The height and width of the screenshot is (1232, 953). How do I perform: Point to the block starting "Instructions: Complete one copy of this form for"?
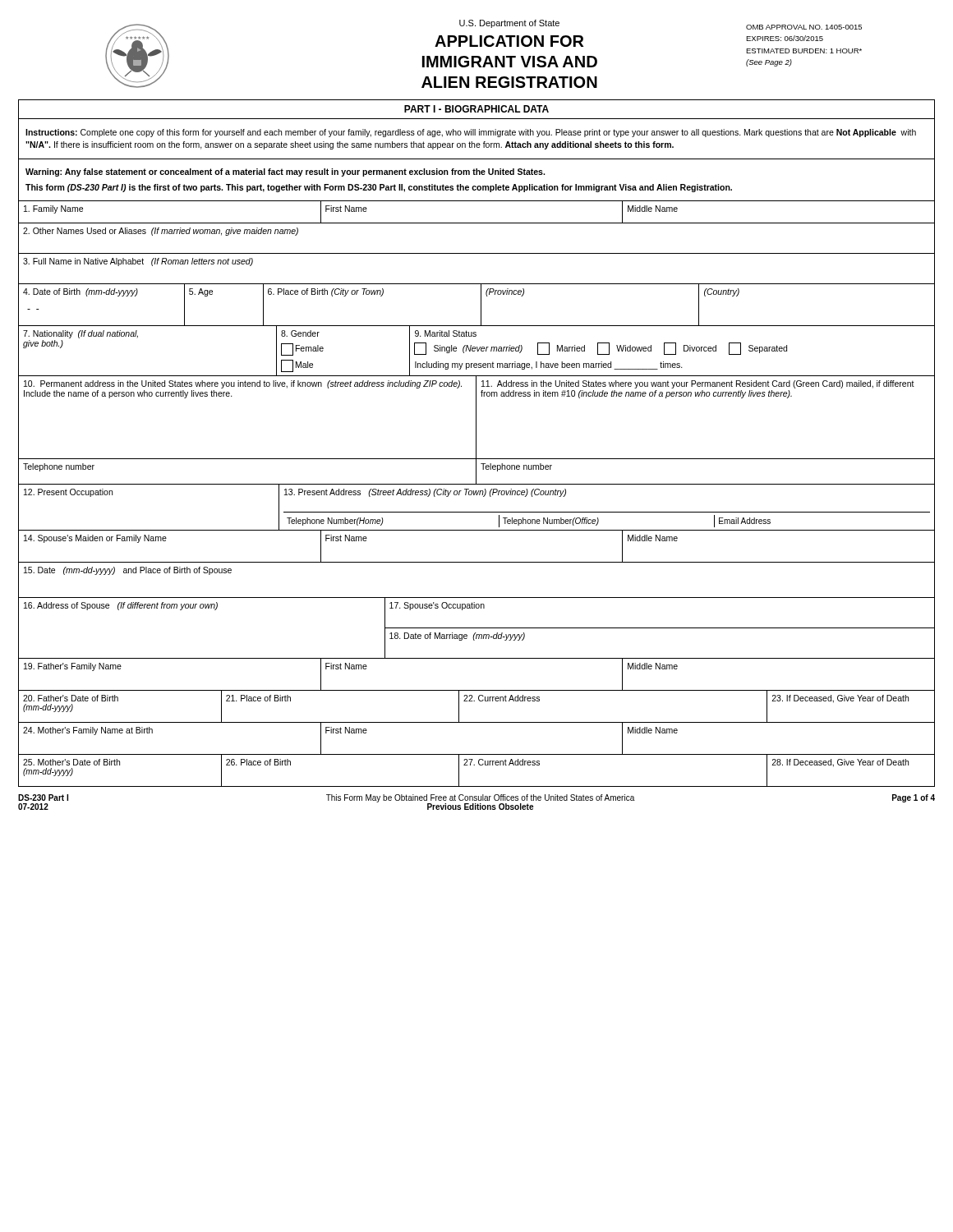[476, 139]
